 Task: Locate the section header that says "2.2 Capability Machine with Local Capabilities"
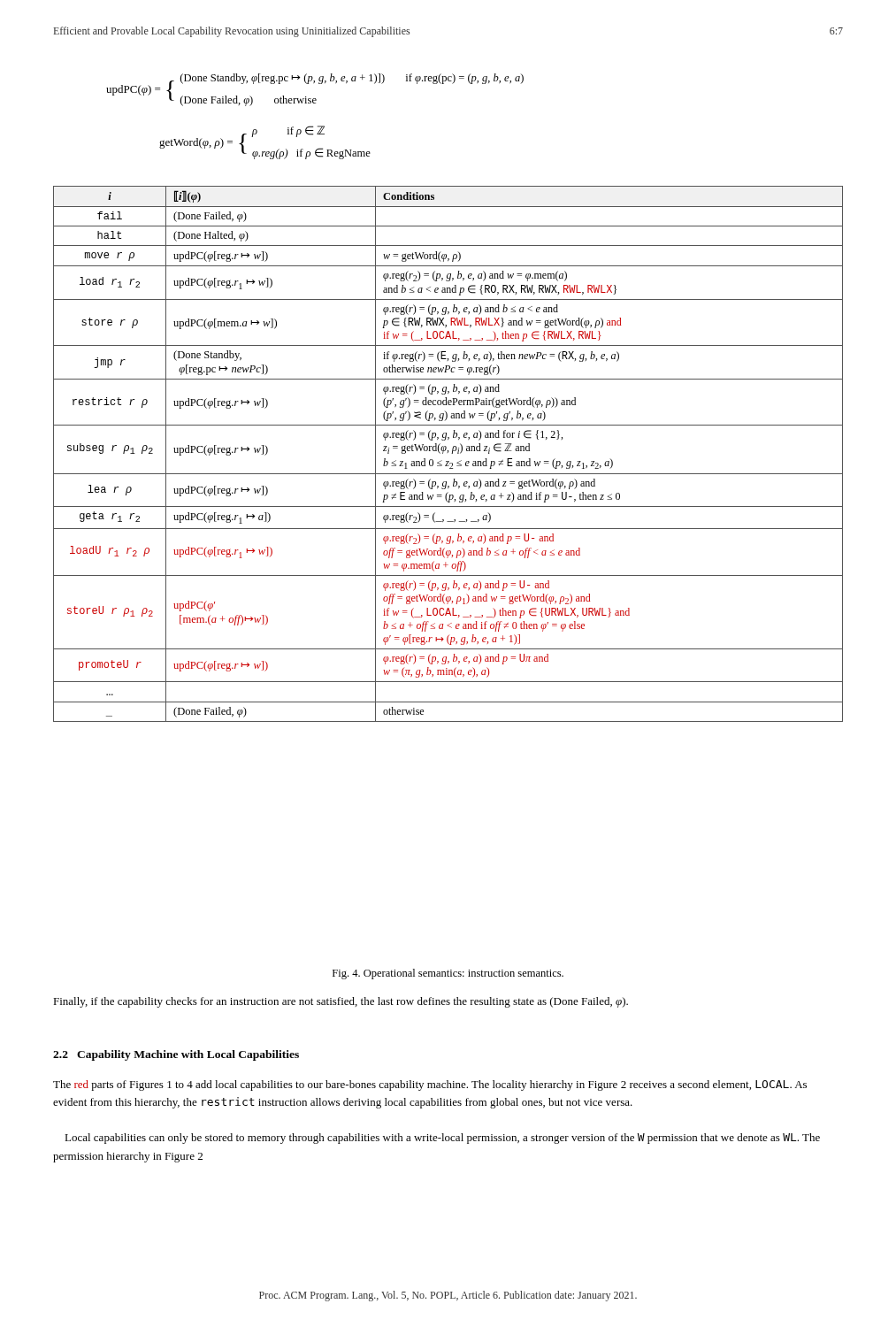tap(176, 1054)
